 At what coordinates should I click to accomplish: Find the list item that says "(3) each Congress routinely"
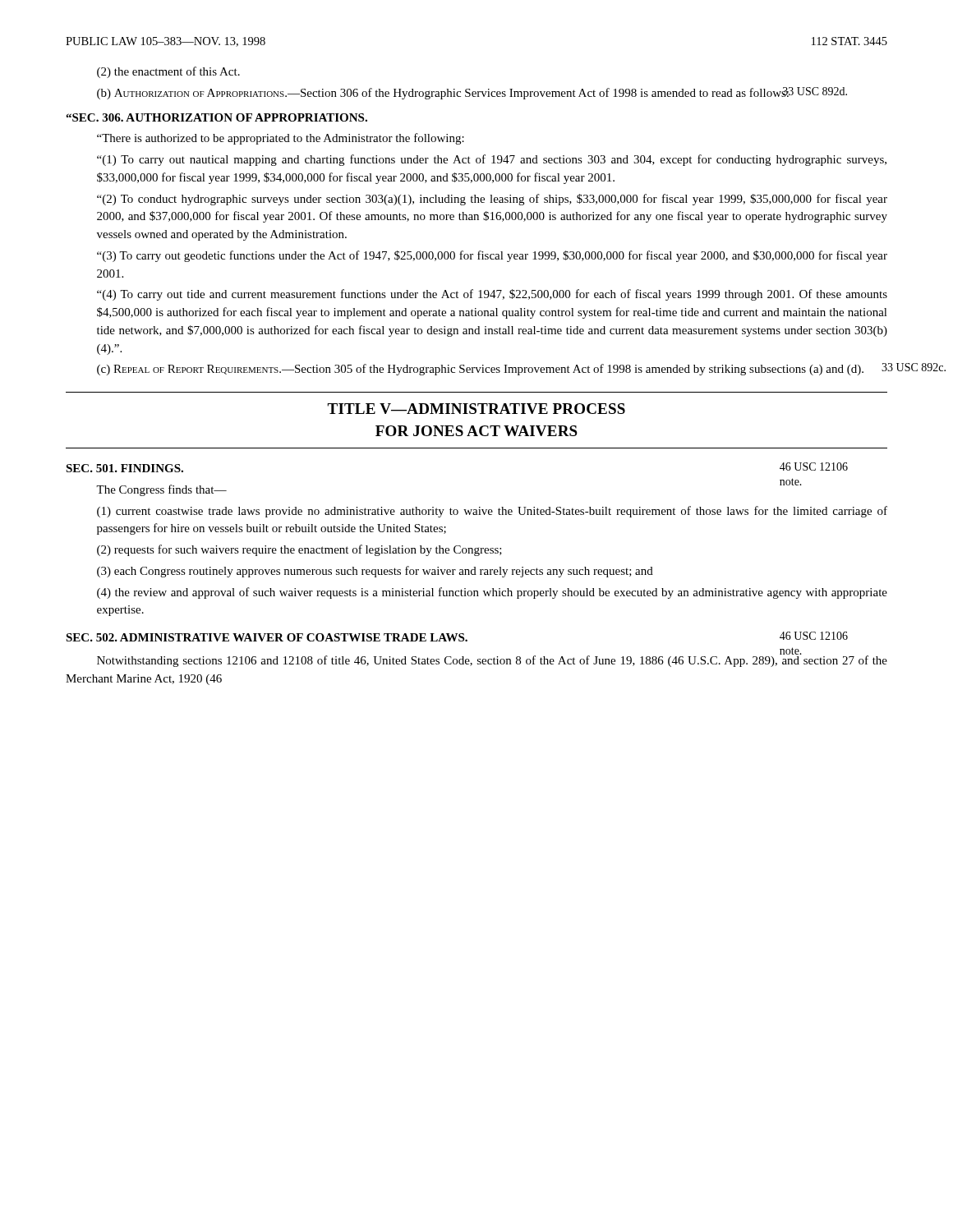pyautogui.click(x=492, y=571)
